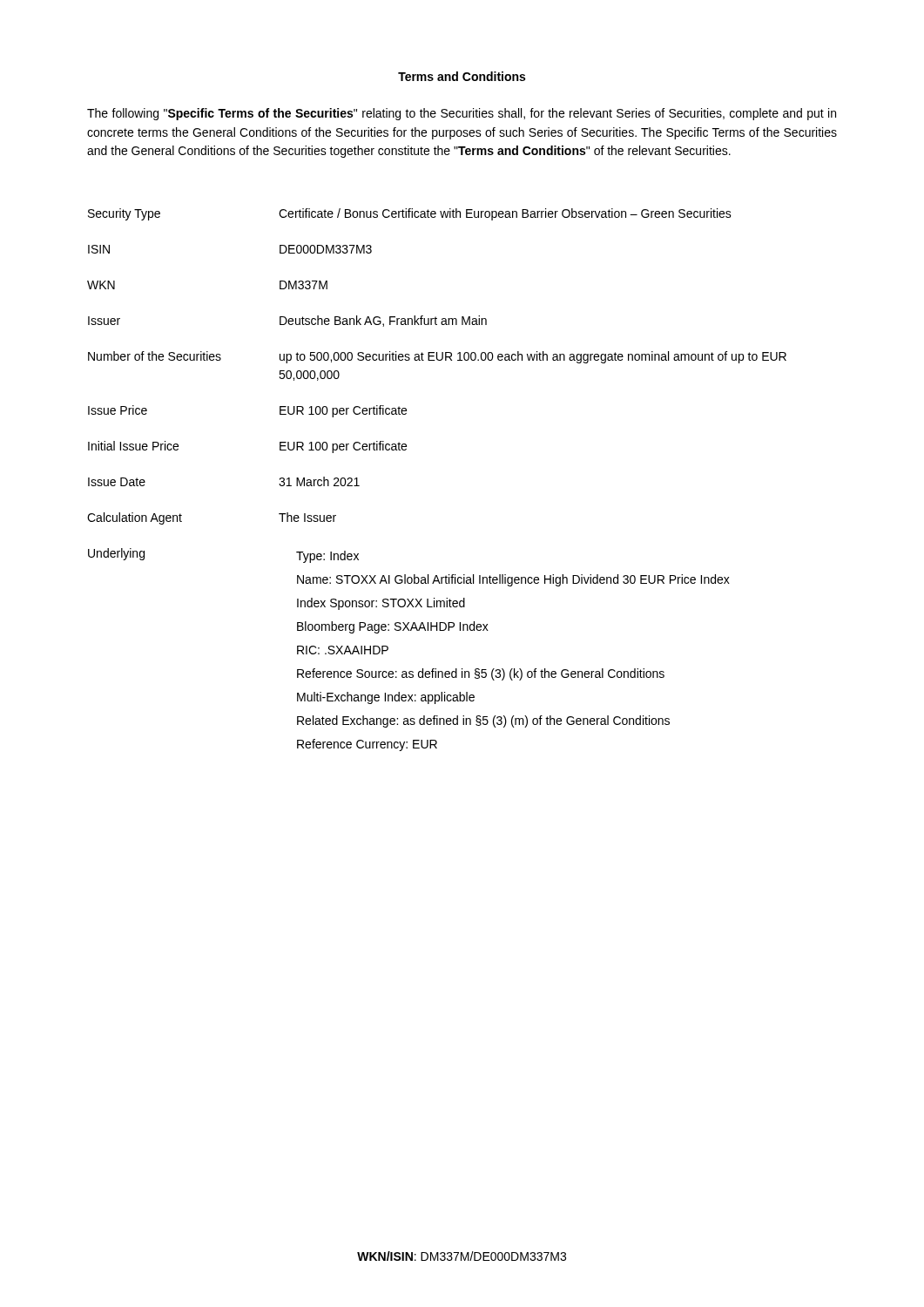Navigate to the block starting "Terms and Conditions"
Image resolution: width=924 pixels, height=1307 pixels.
click(x=462, y=77)
